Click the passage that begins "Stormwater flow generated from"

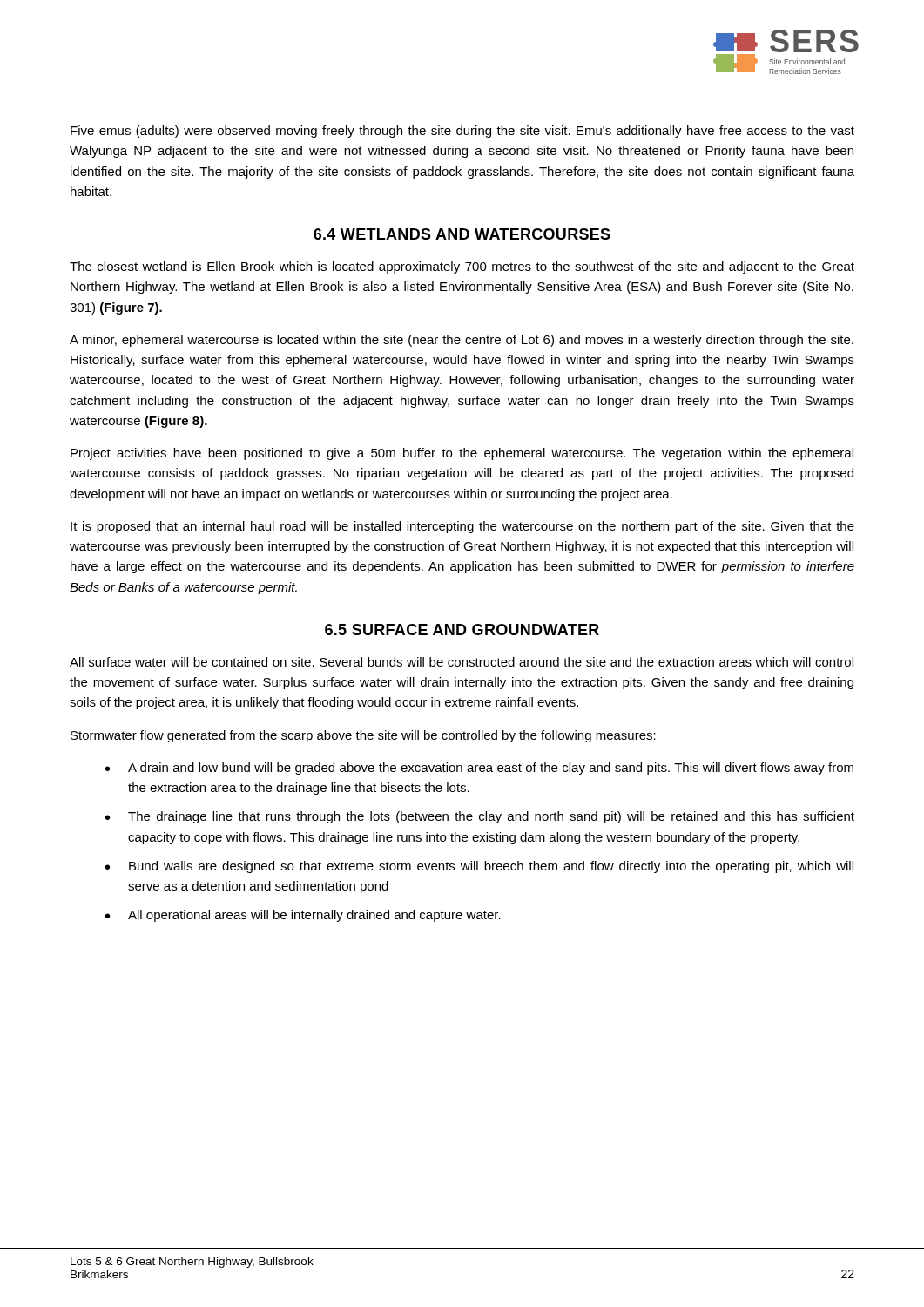coord(363,735)
